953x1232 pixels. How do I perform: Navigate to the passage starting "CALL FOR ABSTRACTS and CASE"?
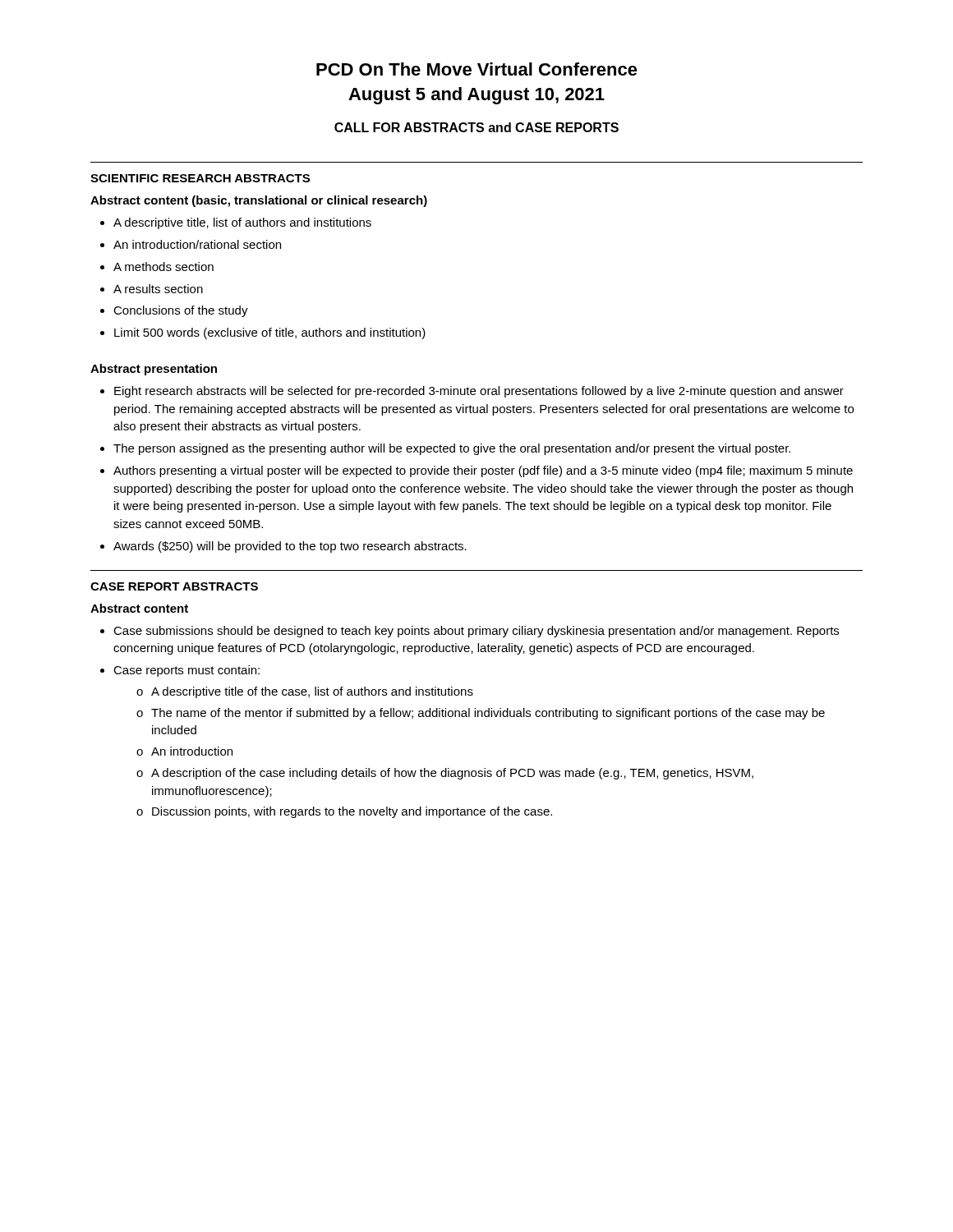tap(476, 128)
